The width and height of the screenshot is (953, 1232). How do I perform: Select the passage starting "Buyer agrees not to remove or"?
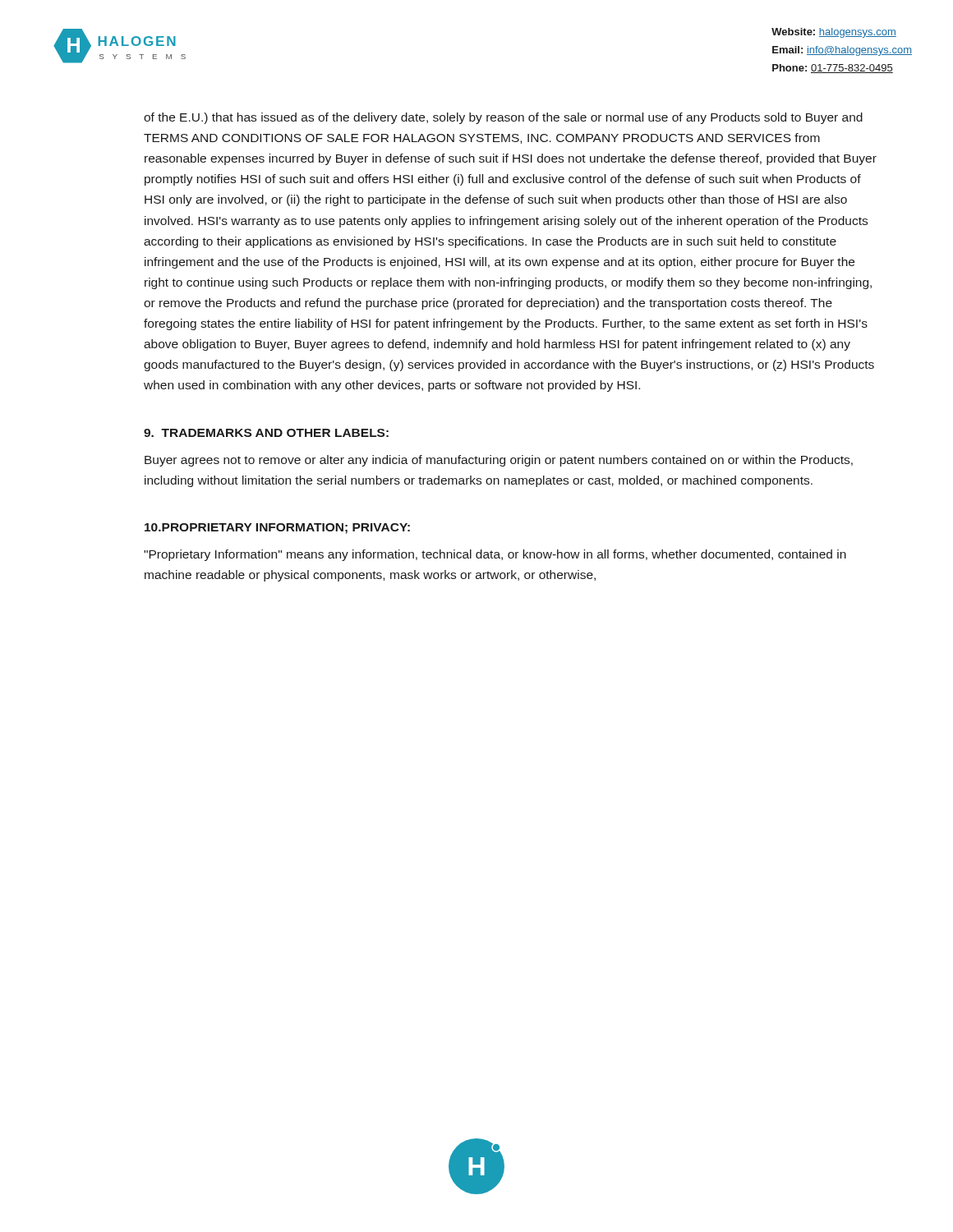click(x=499, y=470)
